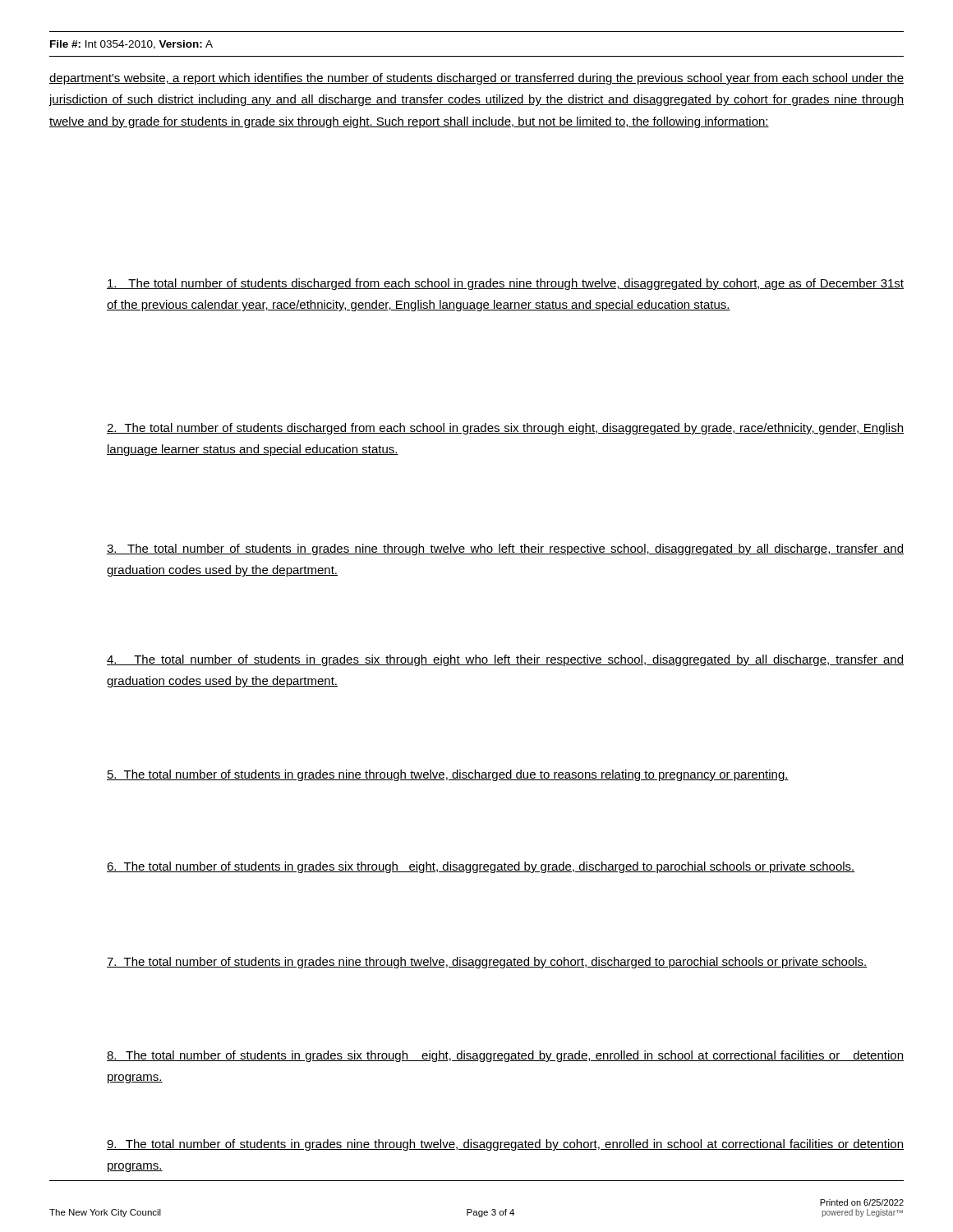
Task: Locate the block of text that opens with "8. The total number"
Action: (x=505, y=1066)
